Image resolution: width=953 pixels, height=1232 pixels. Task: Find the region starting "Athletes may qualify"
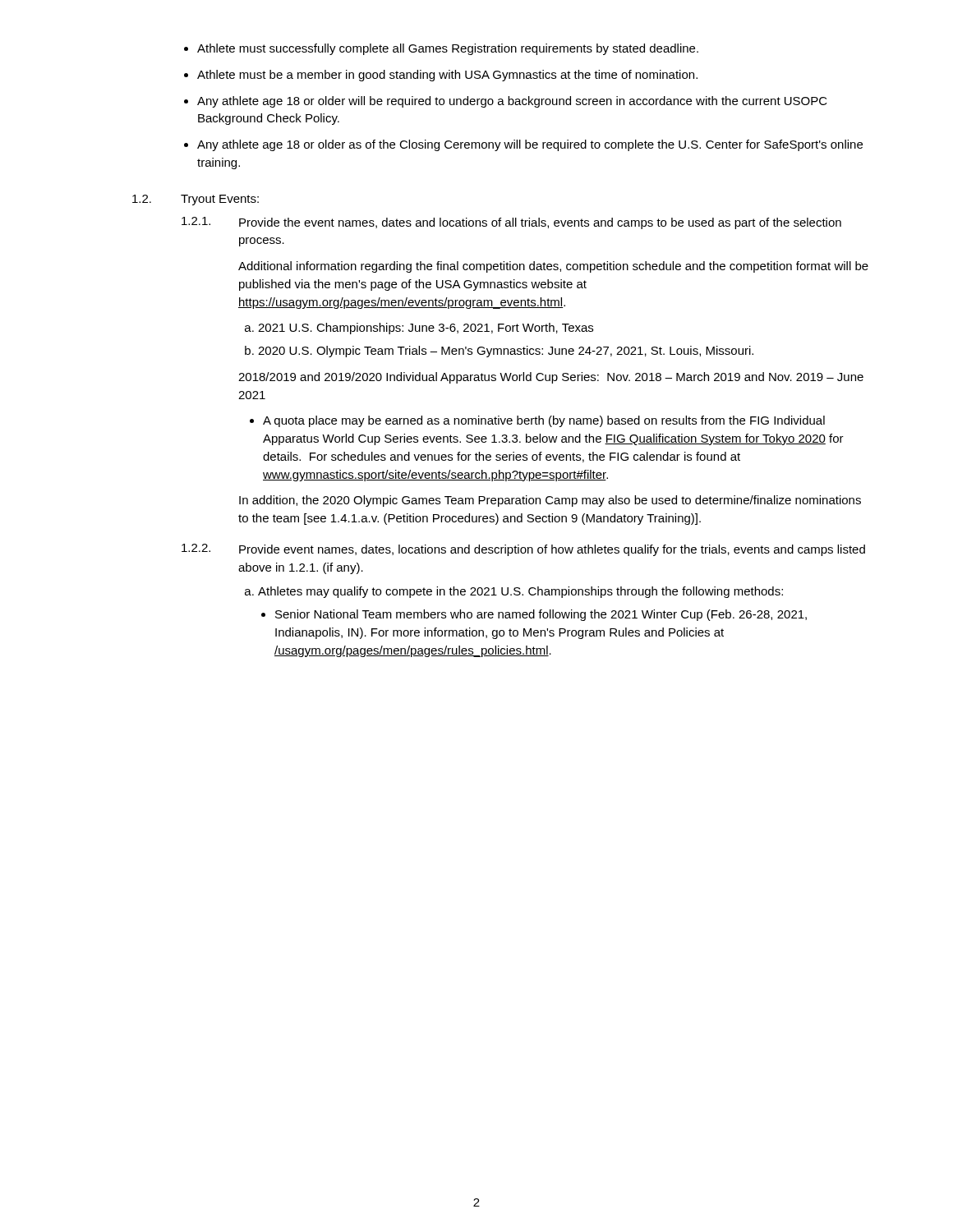pos(564,622)
